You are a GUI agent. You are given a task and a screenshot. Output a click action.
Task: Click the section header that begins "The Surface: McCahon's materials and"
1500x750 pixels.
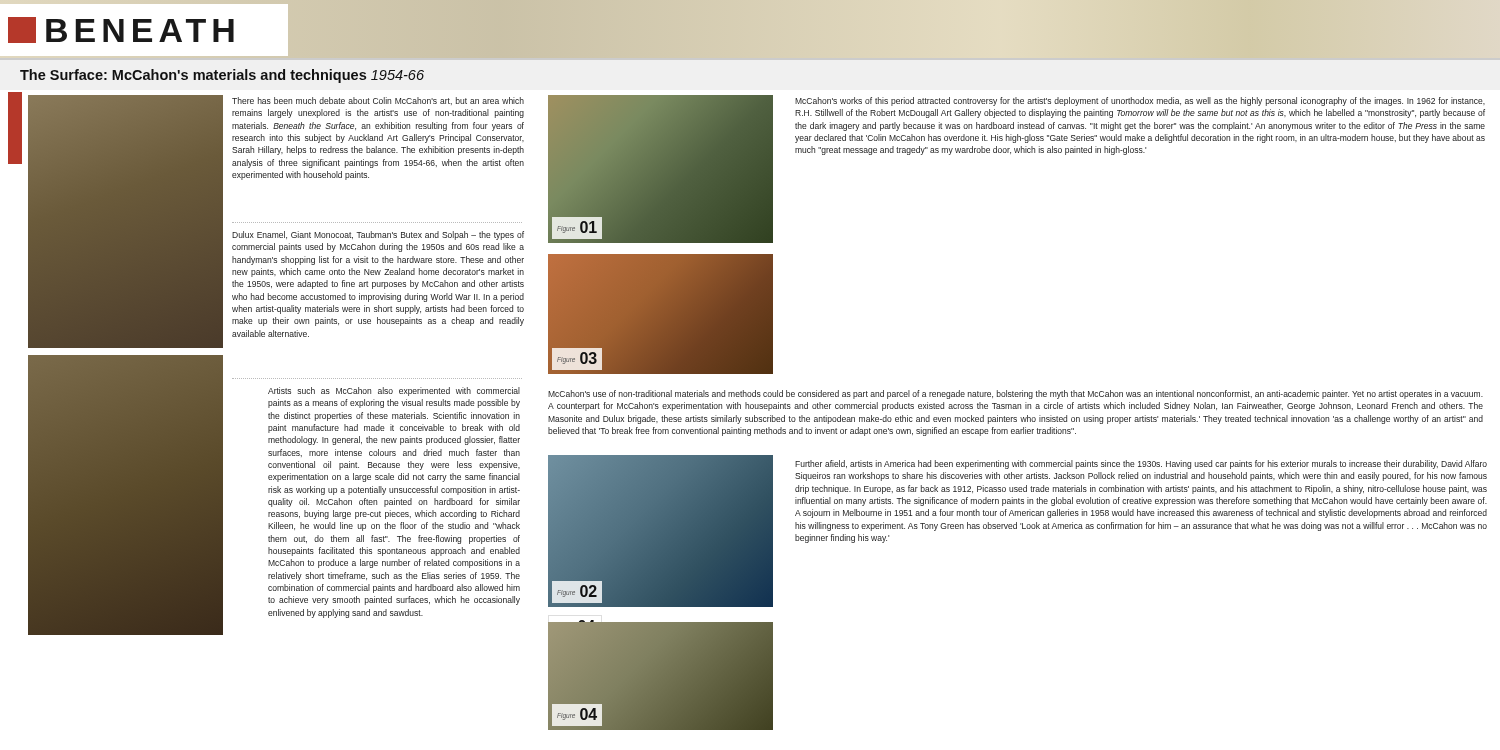coord(222,75)
